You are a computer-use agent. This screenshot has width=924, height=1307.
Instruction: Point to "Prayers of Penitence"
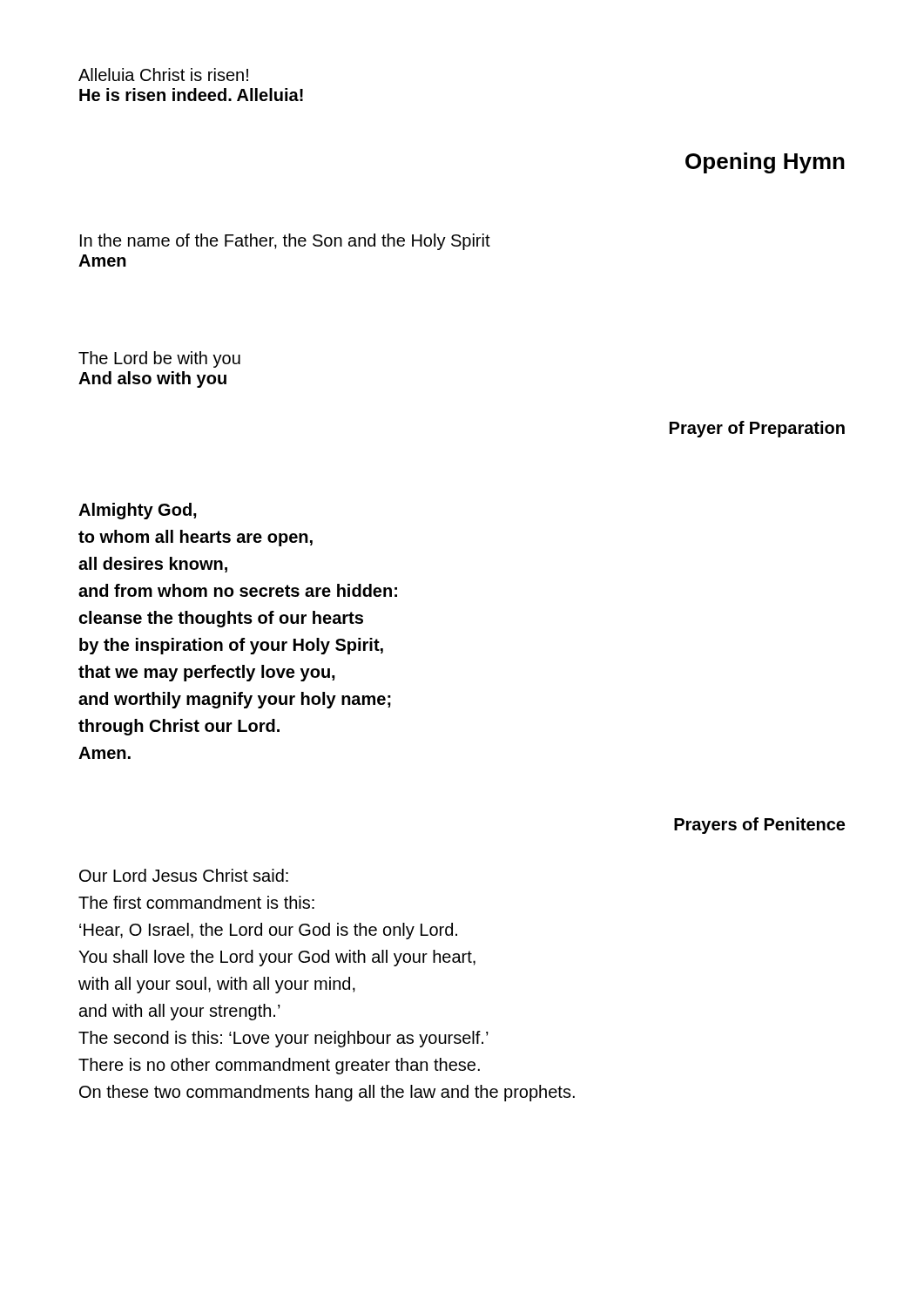pos(759,824)
